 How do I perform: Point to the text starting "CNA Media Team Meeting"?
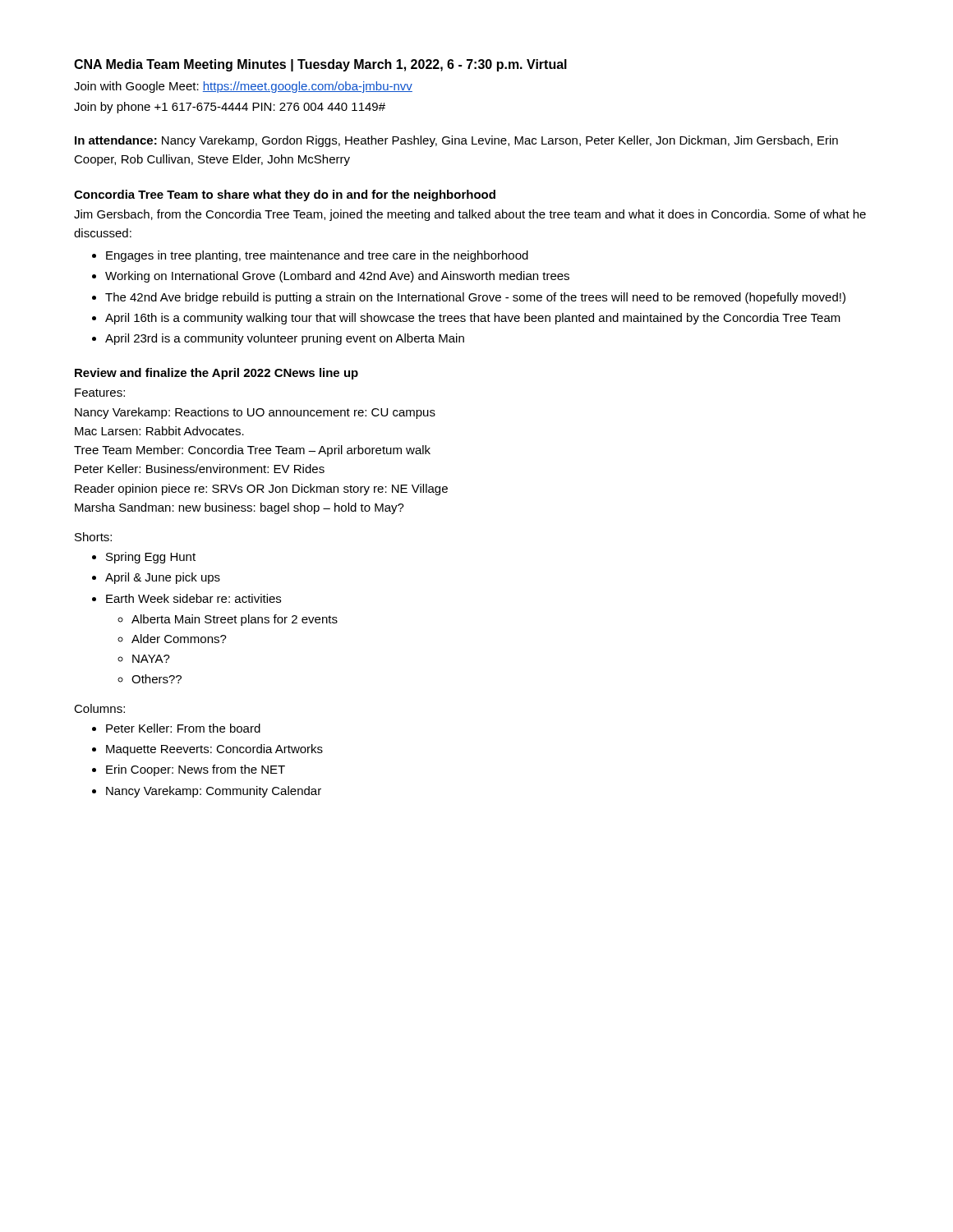pos(476,65)
